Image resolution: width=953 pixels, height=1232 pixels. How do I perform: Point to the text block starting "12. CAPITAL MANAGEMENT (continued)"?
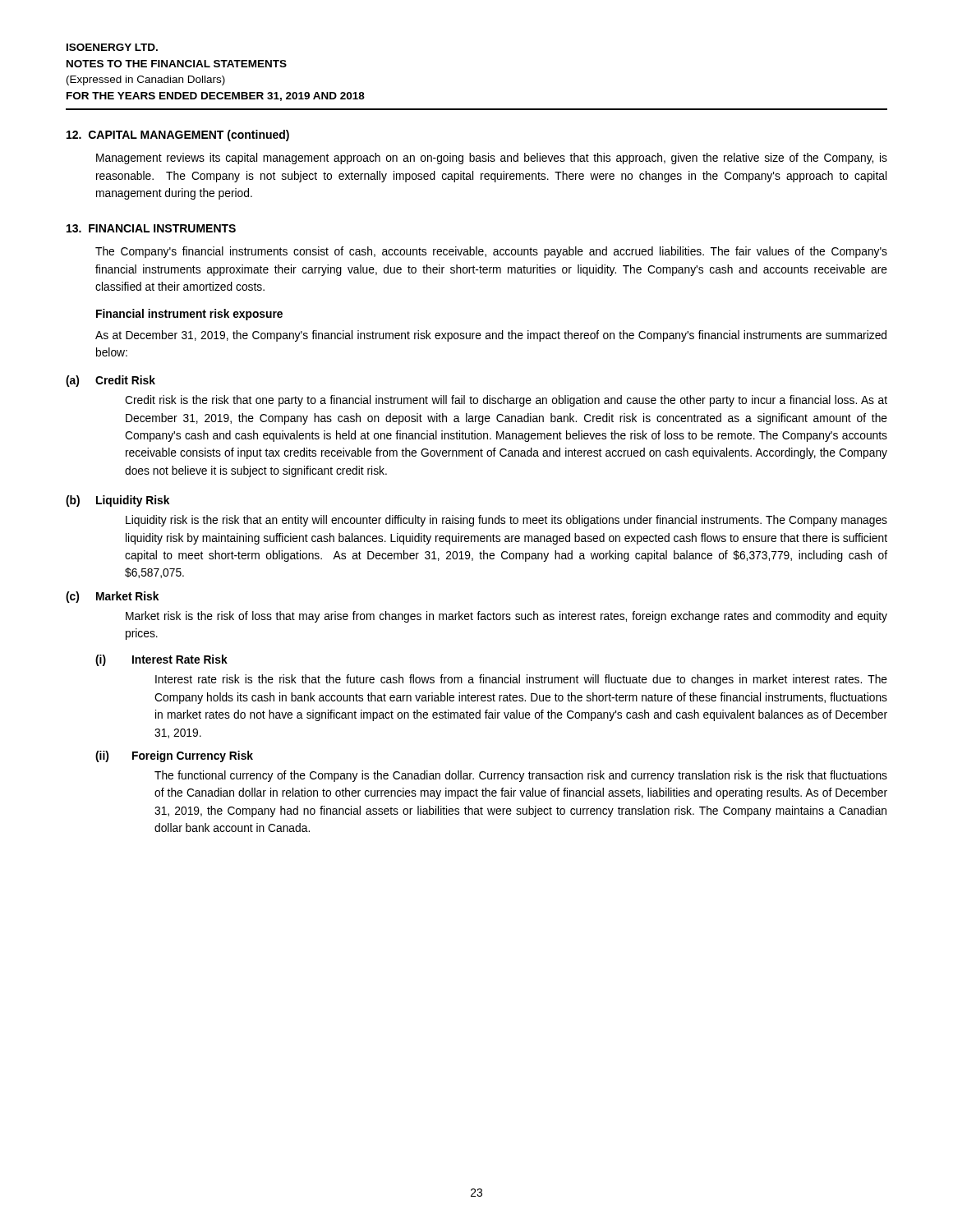coord(178,135)
